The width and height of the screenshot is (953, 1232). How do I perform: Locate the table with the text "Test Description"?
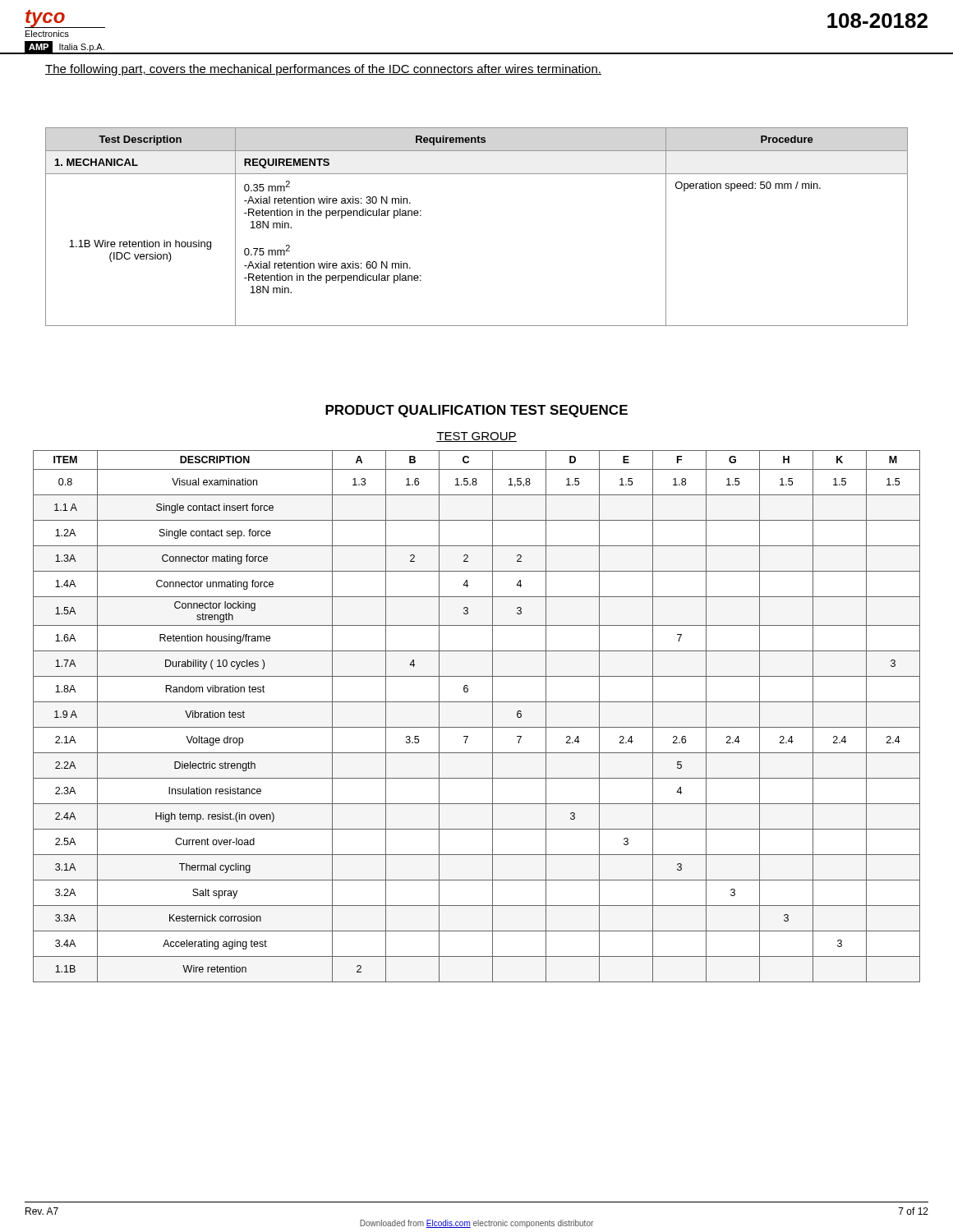(x=476, y=227)
